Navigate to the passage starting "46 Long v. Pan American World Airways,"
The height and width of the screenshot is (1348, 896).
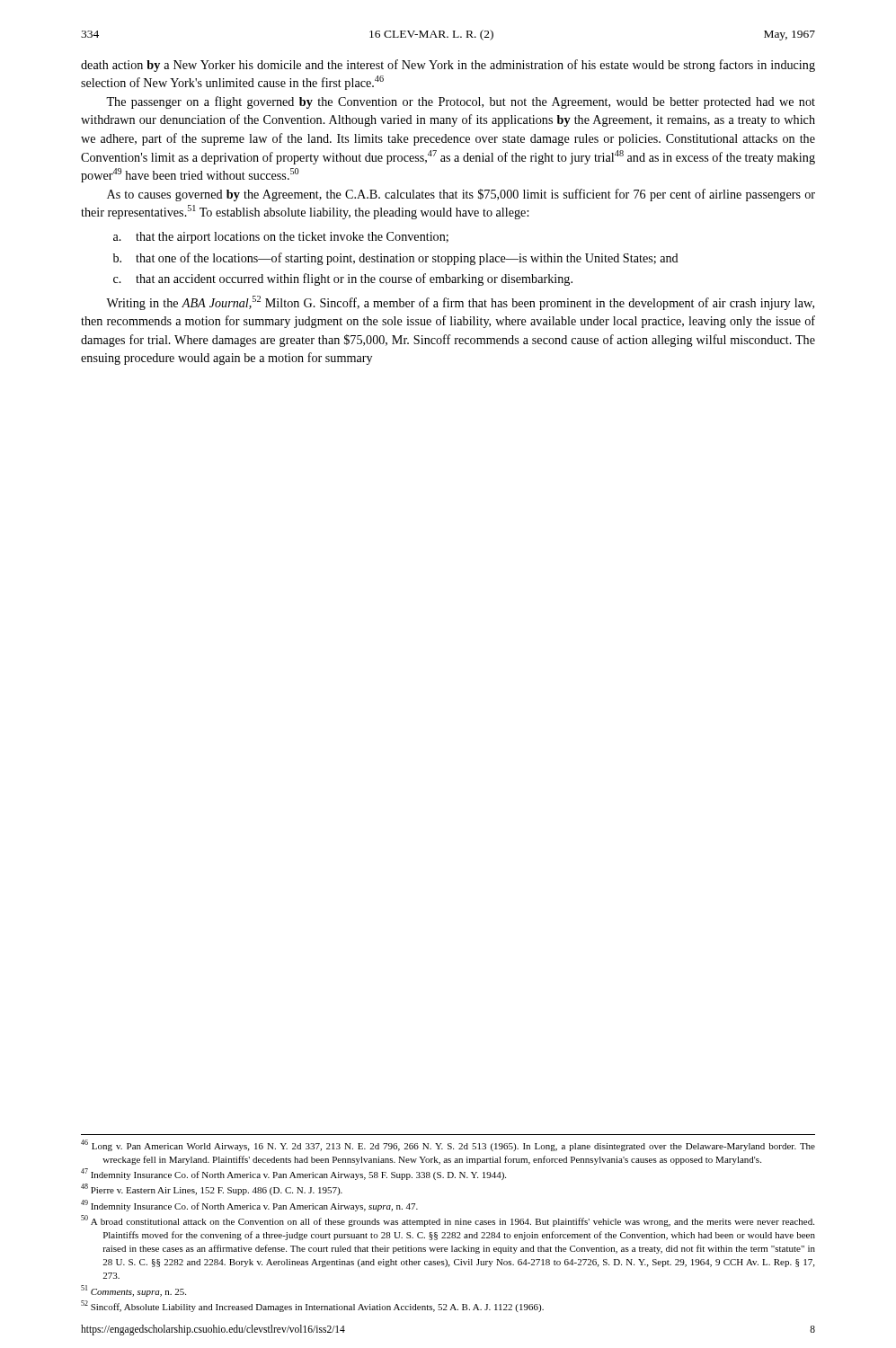point(448,1226)
